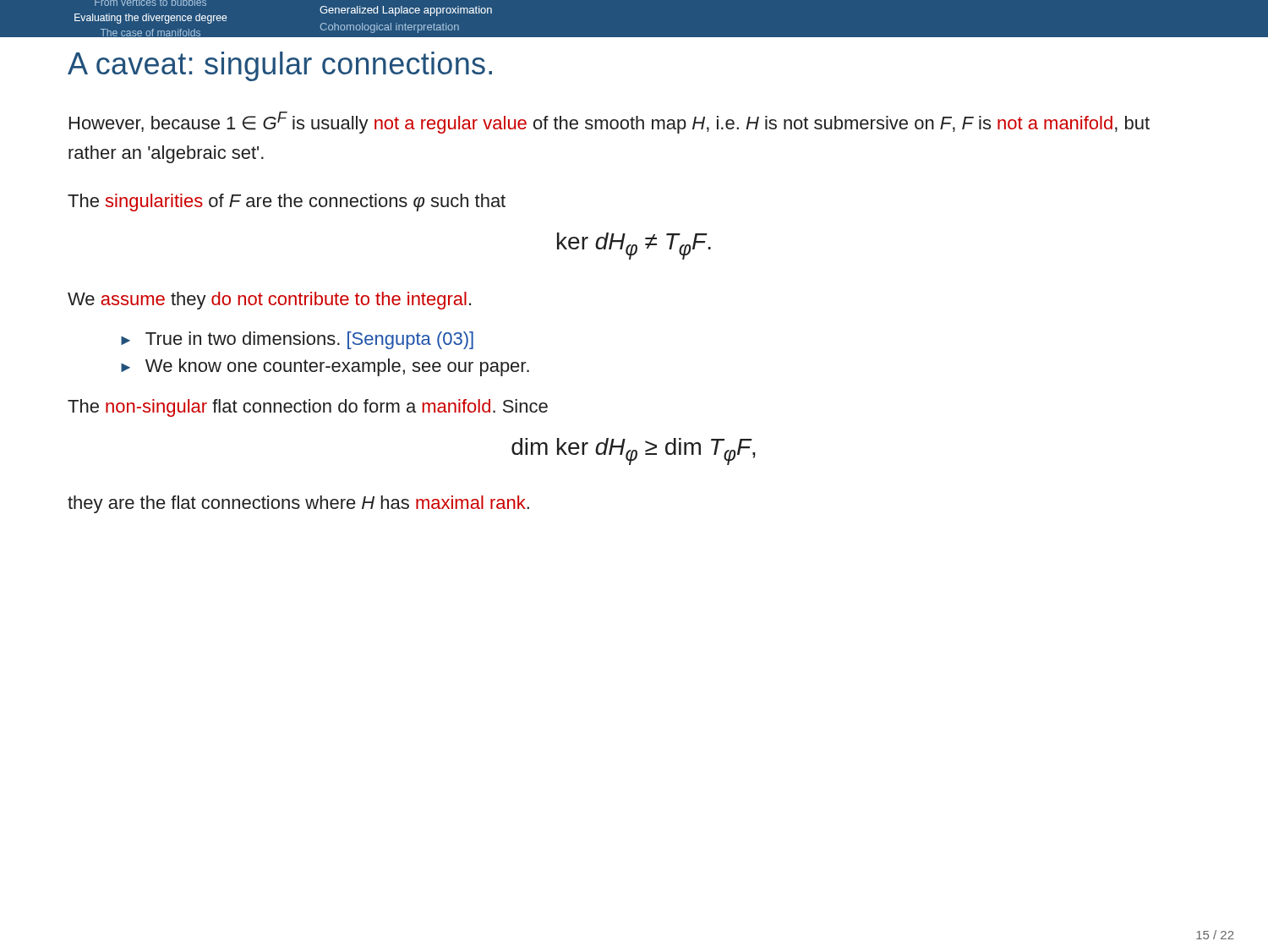This screenshot has height=952, width=1268.
Task: Locate the passage starting "► True in two dimensions. [Sengupta (03)]"
Action: tap(296, 339)
